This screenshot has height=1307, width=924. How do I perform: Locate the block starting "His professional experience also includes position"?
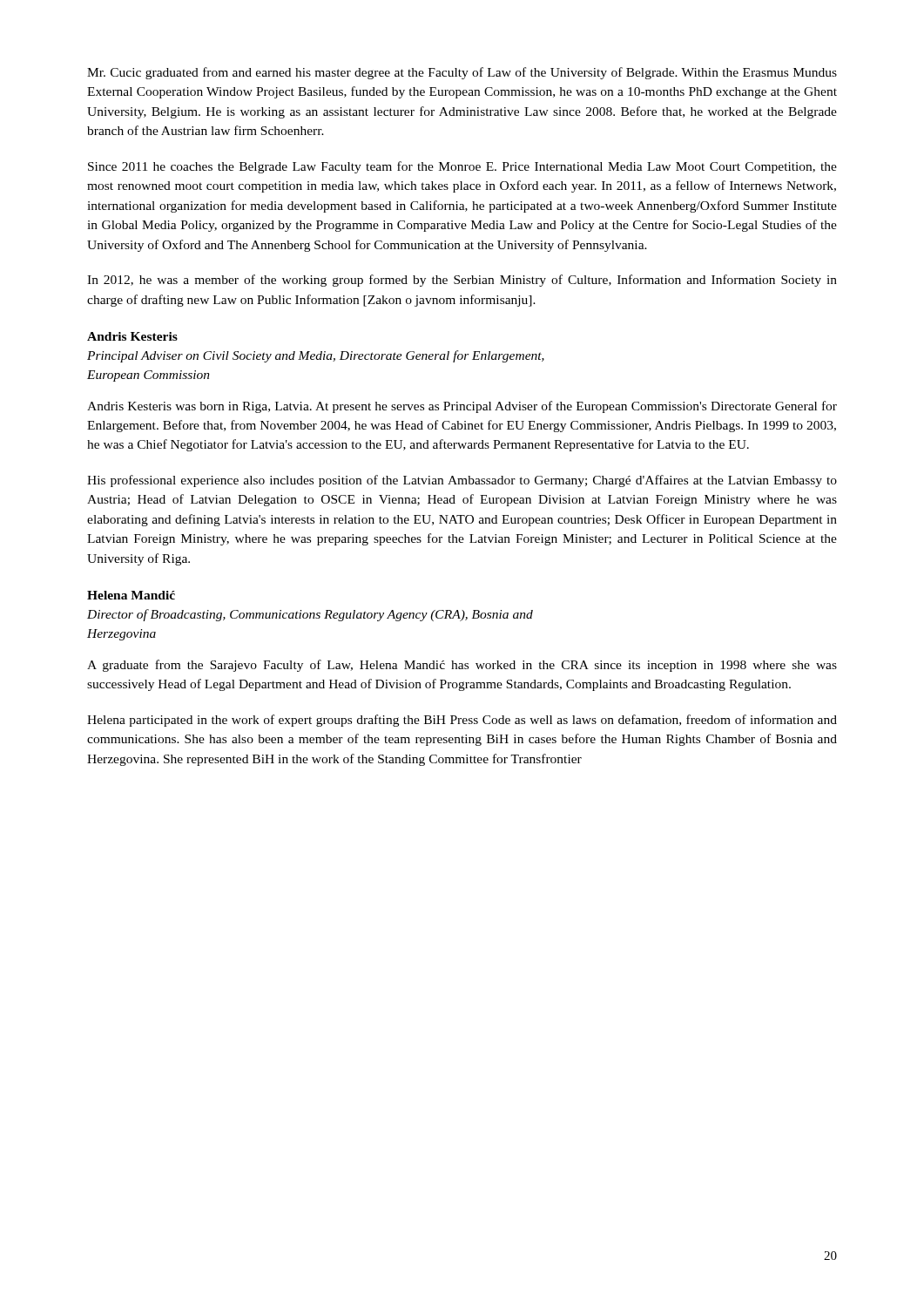point(462,519)
